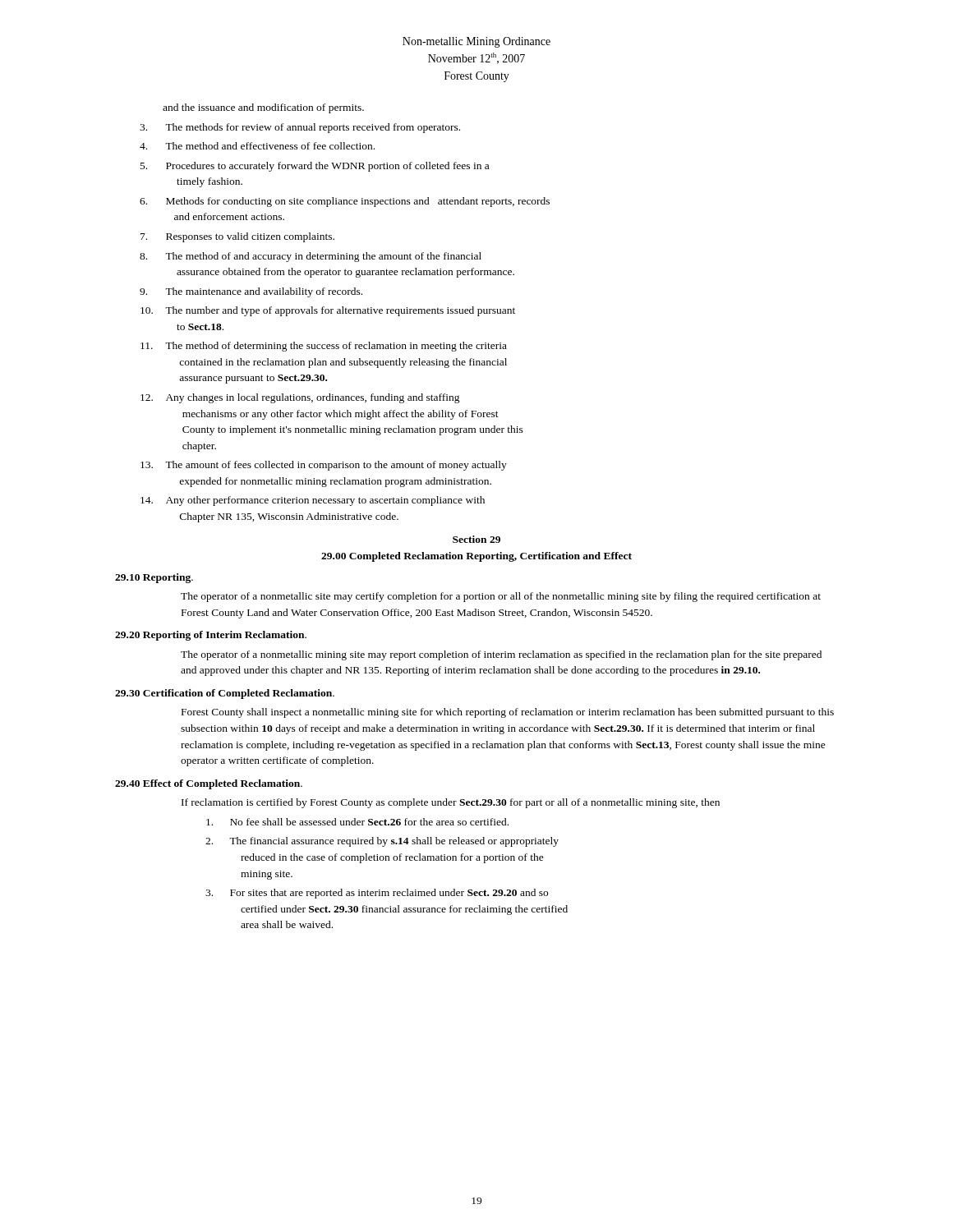This screenshot has height=1232, width=953.
Task: Select the list item with the text "14. Any other performance"
Action: pyautogui.click(x=448, y=508)
